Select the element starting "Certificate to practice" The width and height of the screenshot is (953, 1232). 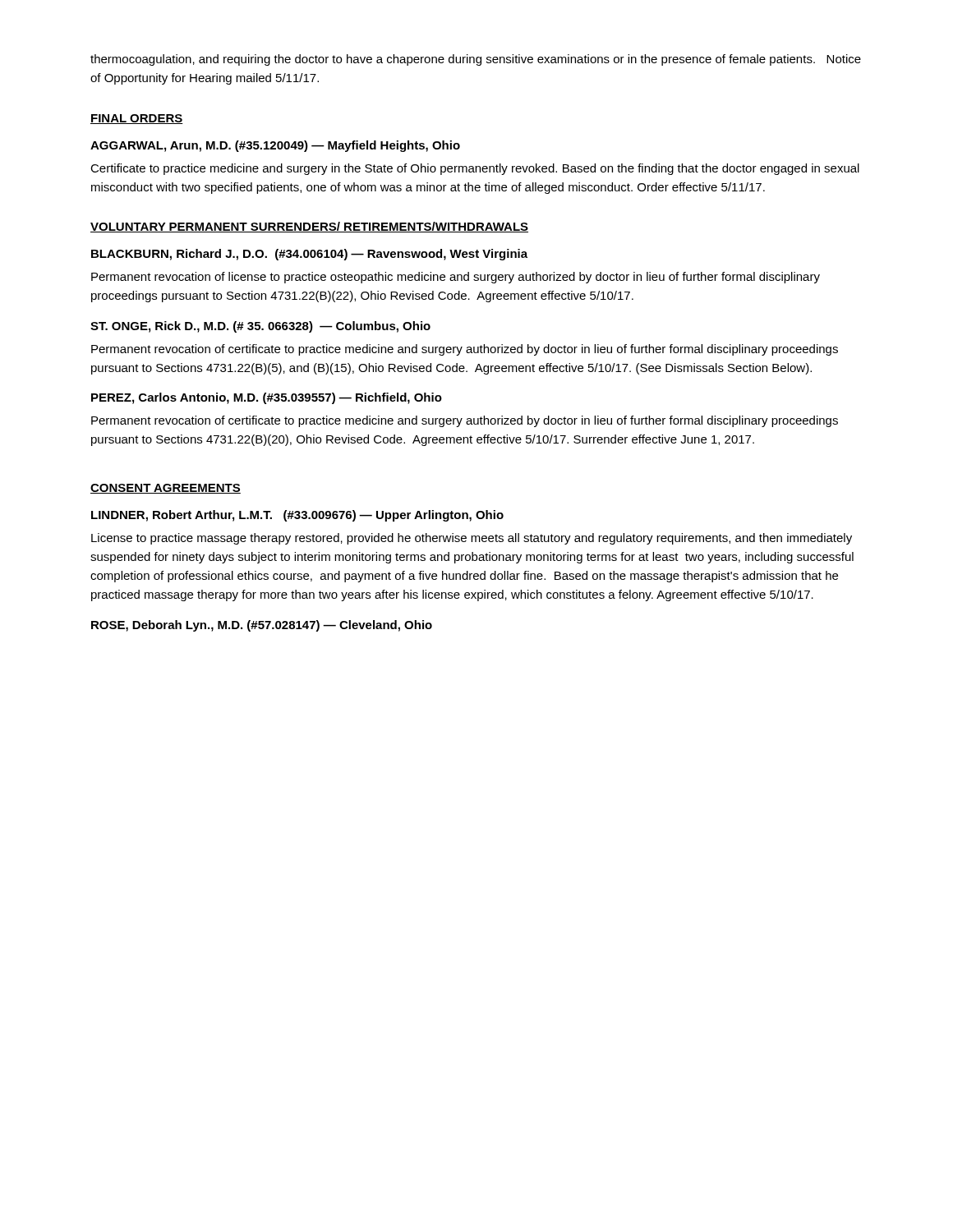[x=475, y=177]
